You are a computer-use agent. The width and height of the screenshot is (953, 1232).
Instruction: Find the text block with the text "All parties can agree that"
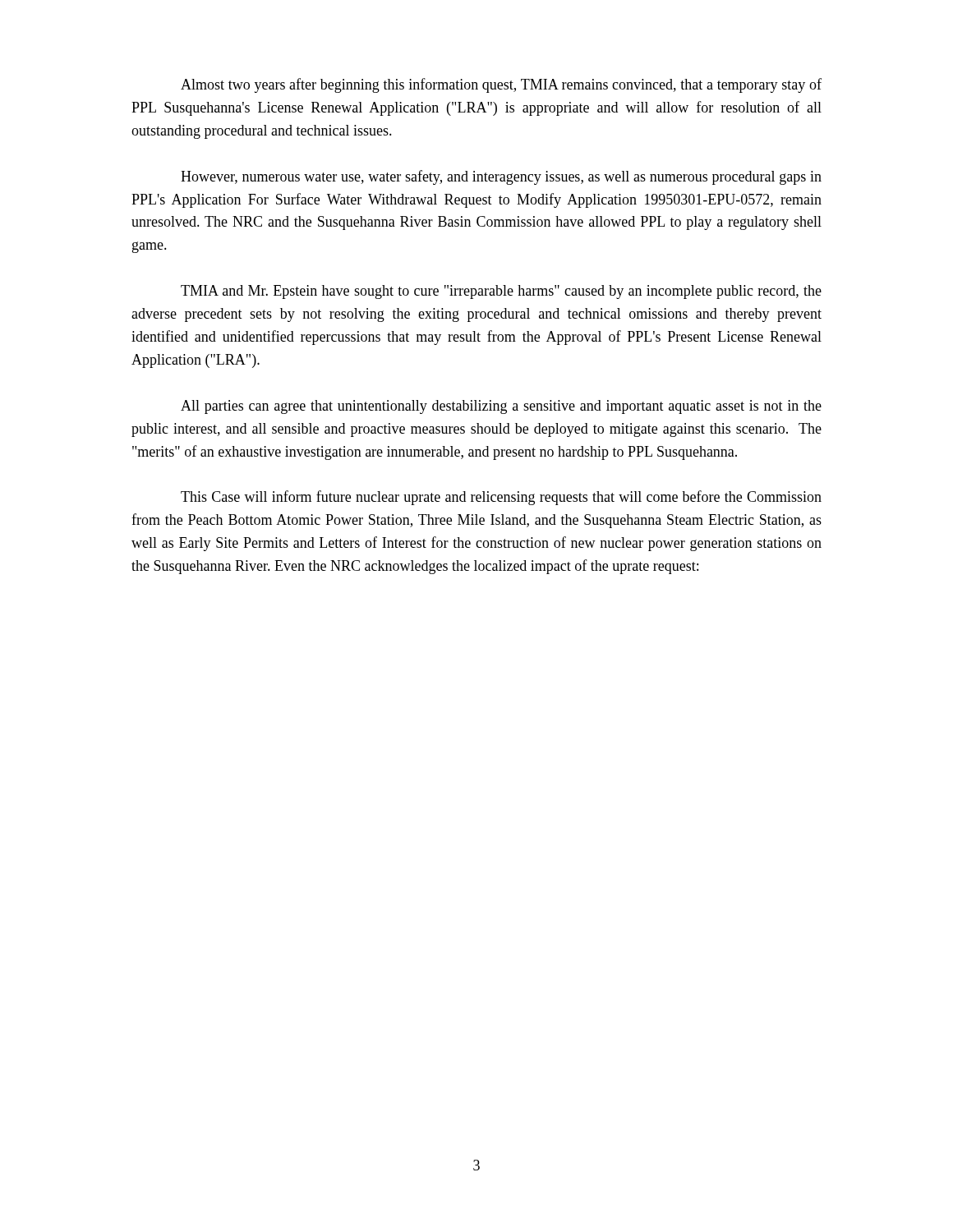pos(476,429)
